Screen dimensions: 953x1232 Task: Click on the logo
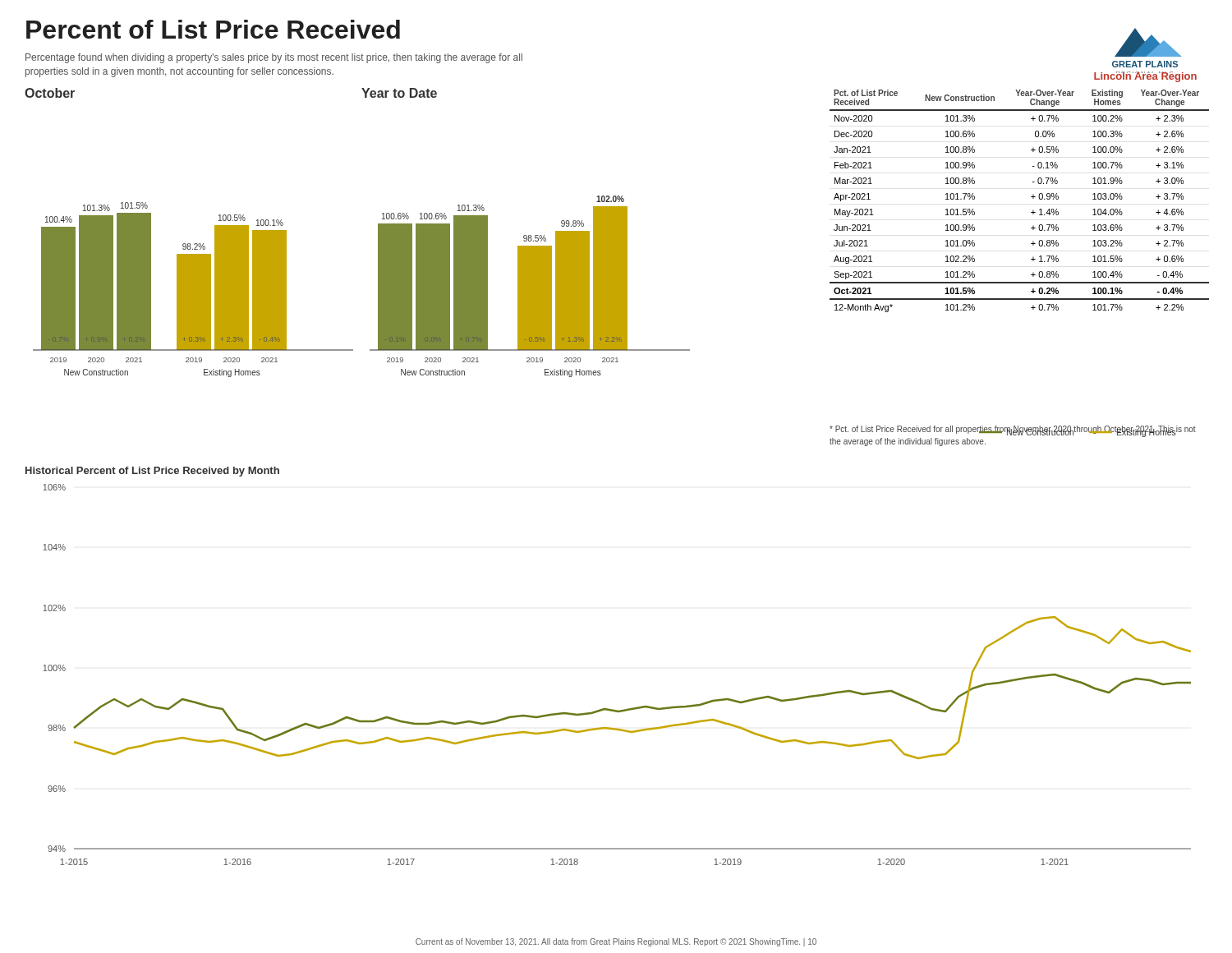pos(1145,47)
